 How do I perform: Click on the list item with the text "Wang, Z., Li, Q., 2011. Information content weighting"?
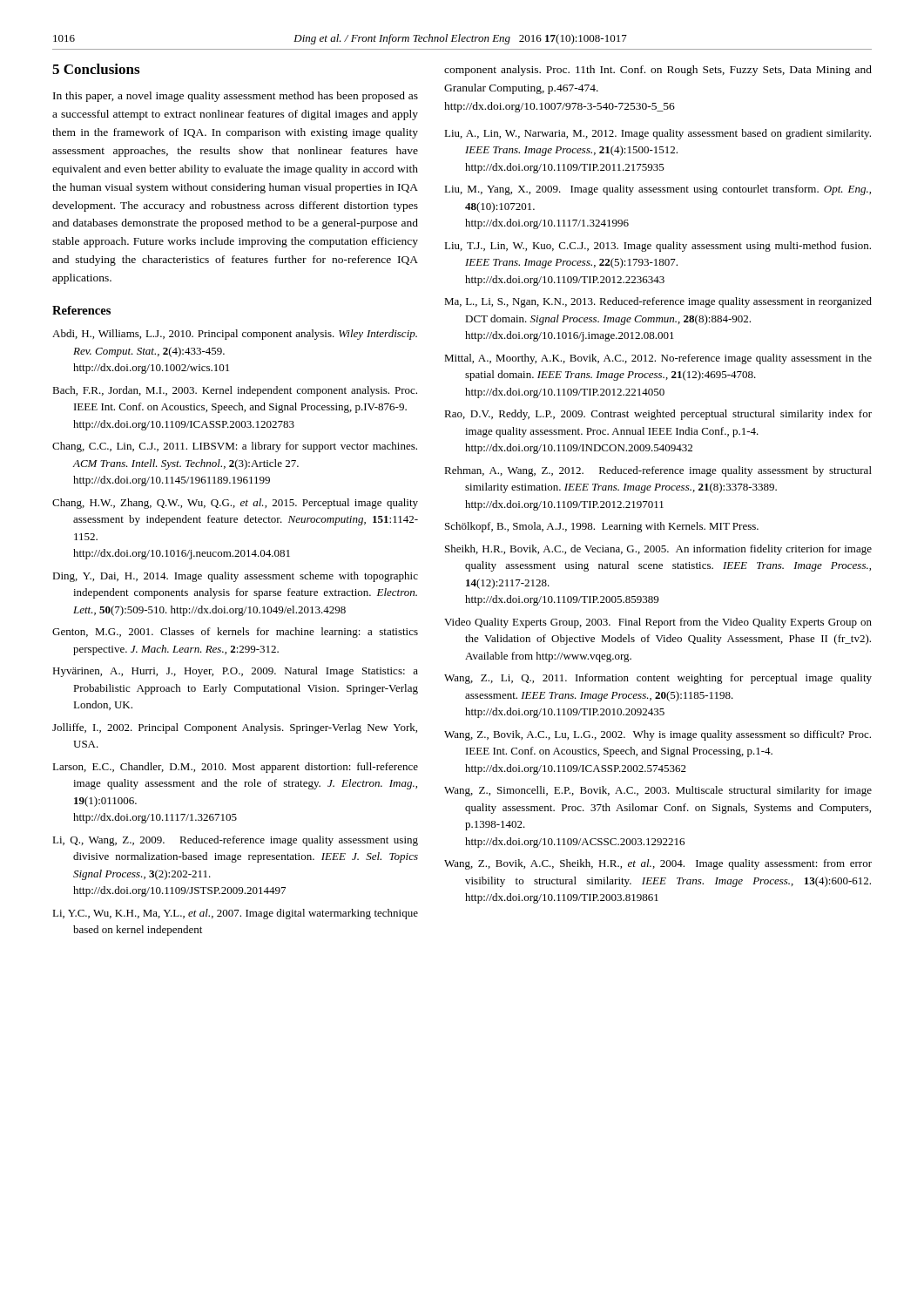coord(658,695)
